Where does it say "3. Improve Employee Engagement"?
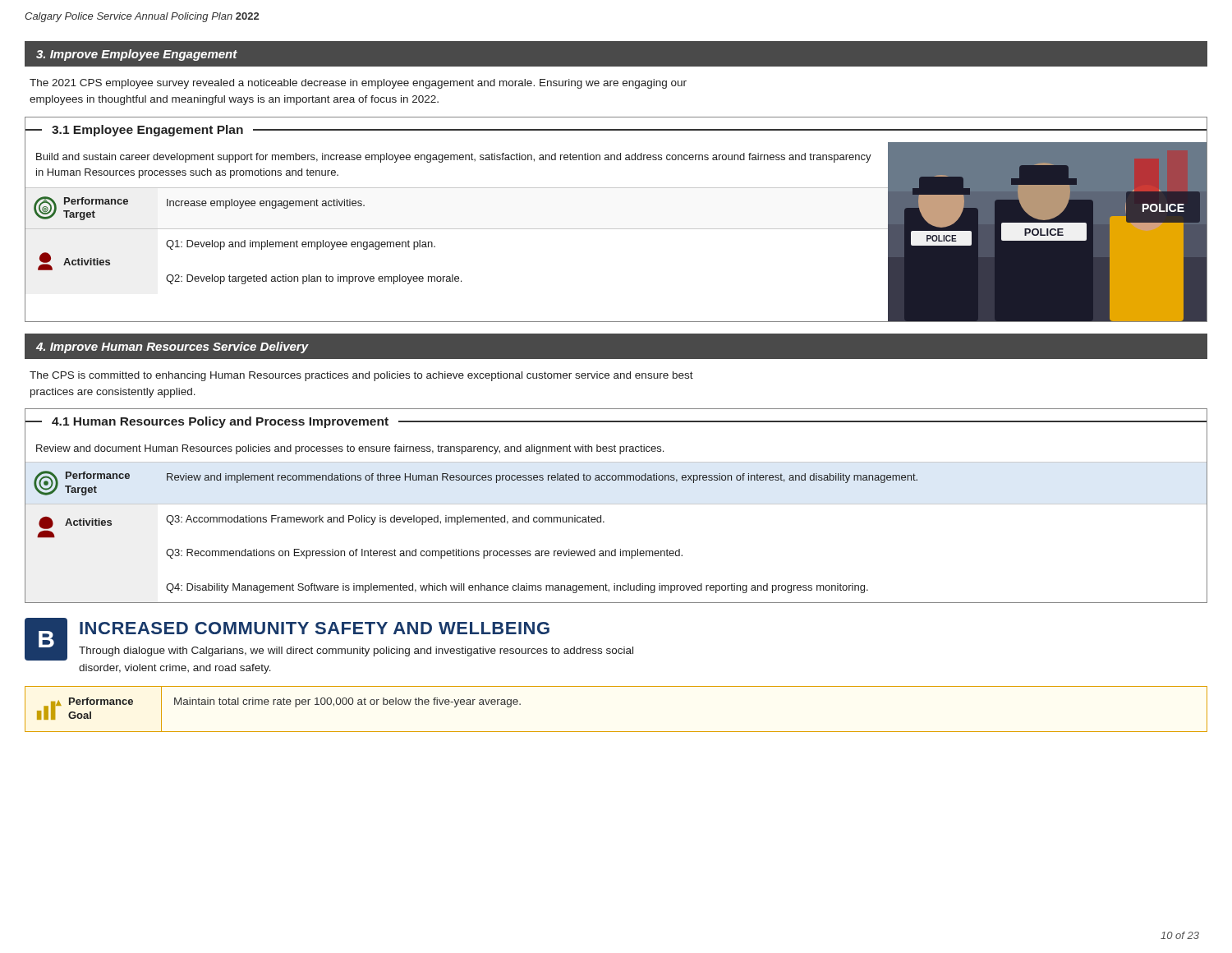Viewport: 1232px width, 953px height. coord(136,54)
